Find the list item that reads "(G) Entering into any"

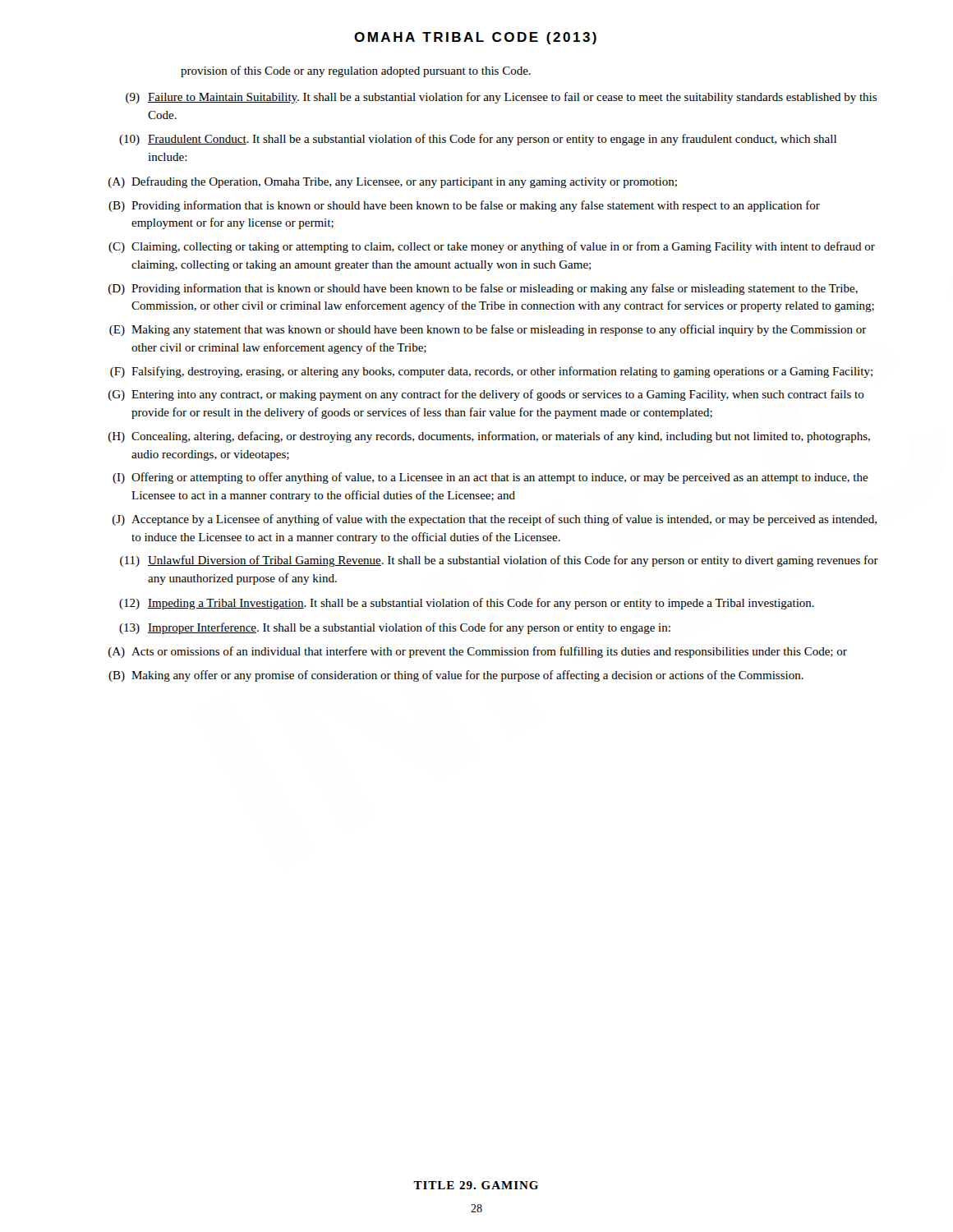(x=485, y=404)
